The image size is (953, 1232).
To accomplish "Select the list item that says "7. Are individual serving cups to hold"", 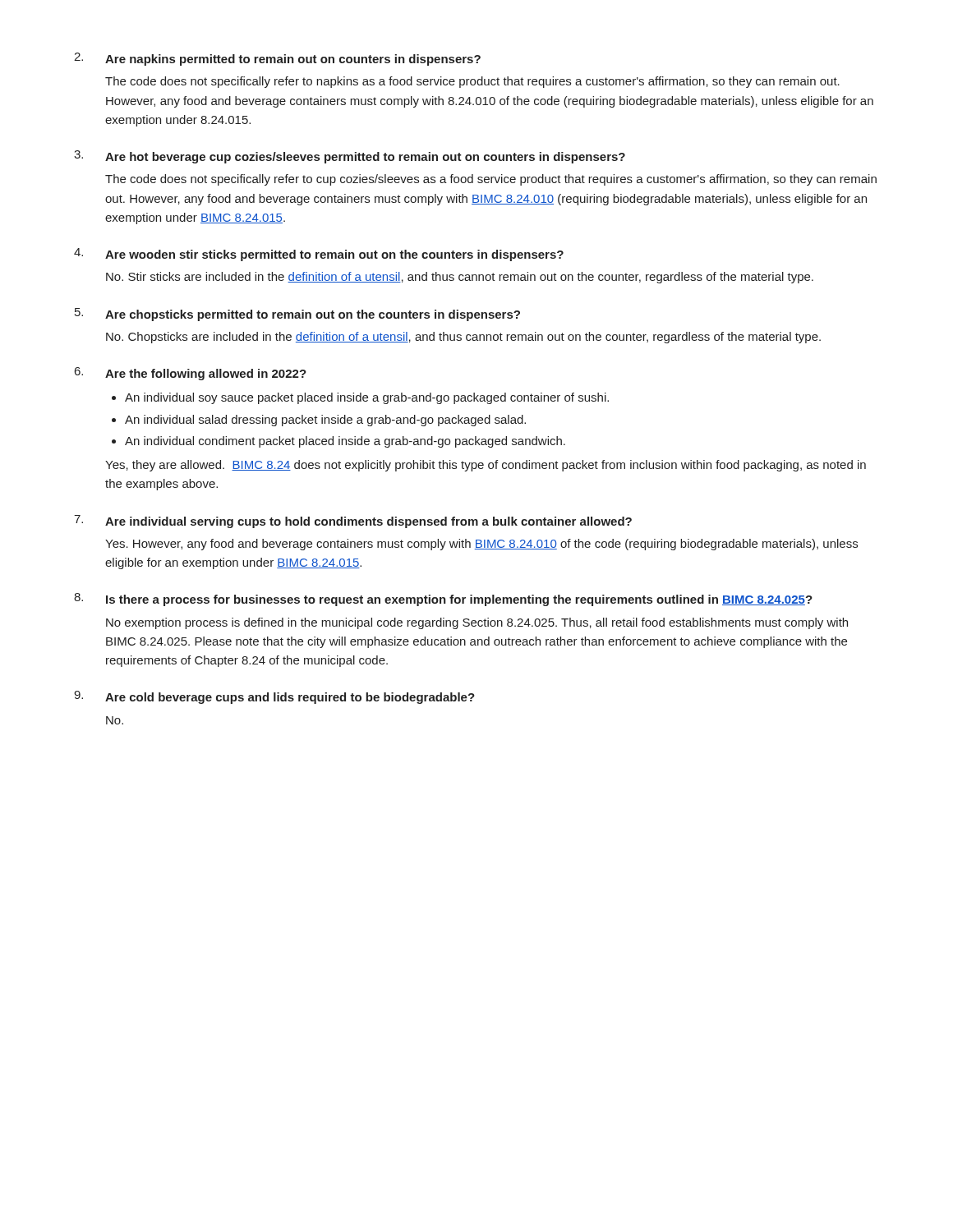I will [476, 542].
